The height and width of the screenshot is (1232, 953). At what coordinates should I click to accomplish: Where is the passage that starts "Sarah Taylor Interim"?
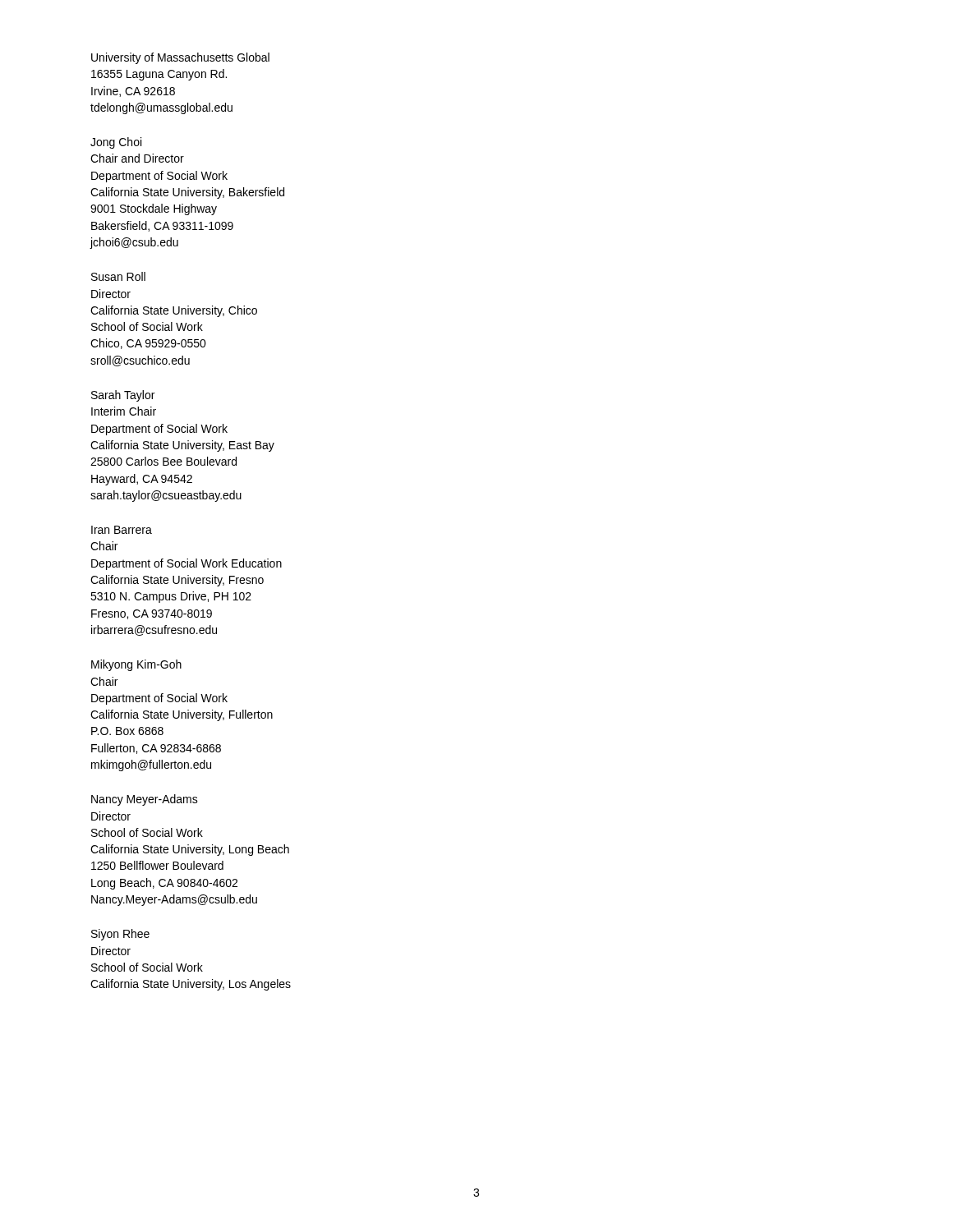point(182,445)
